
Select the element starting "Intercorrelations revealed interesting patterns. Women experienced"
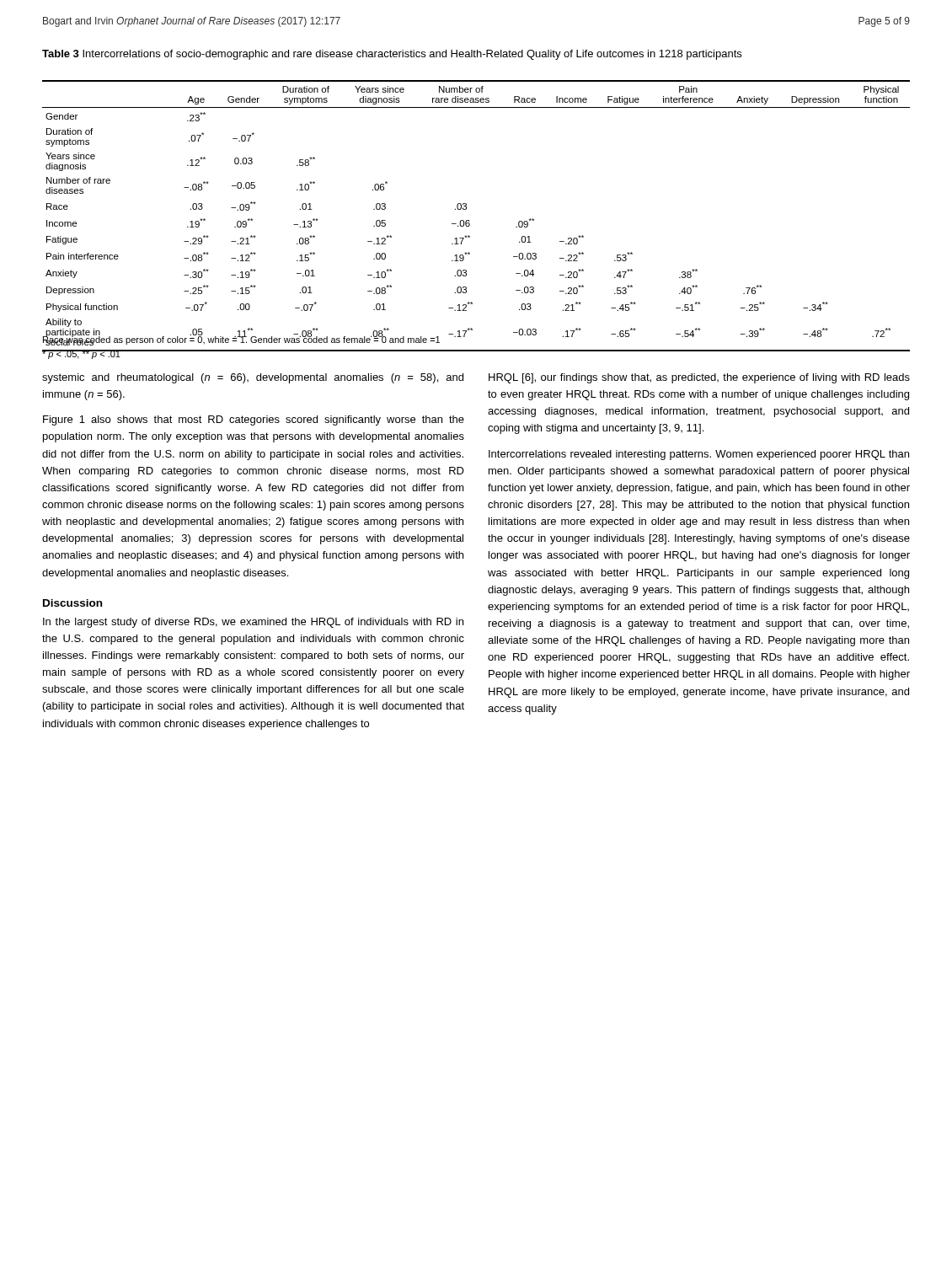(x=699, y=581)
